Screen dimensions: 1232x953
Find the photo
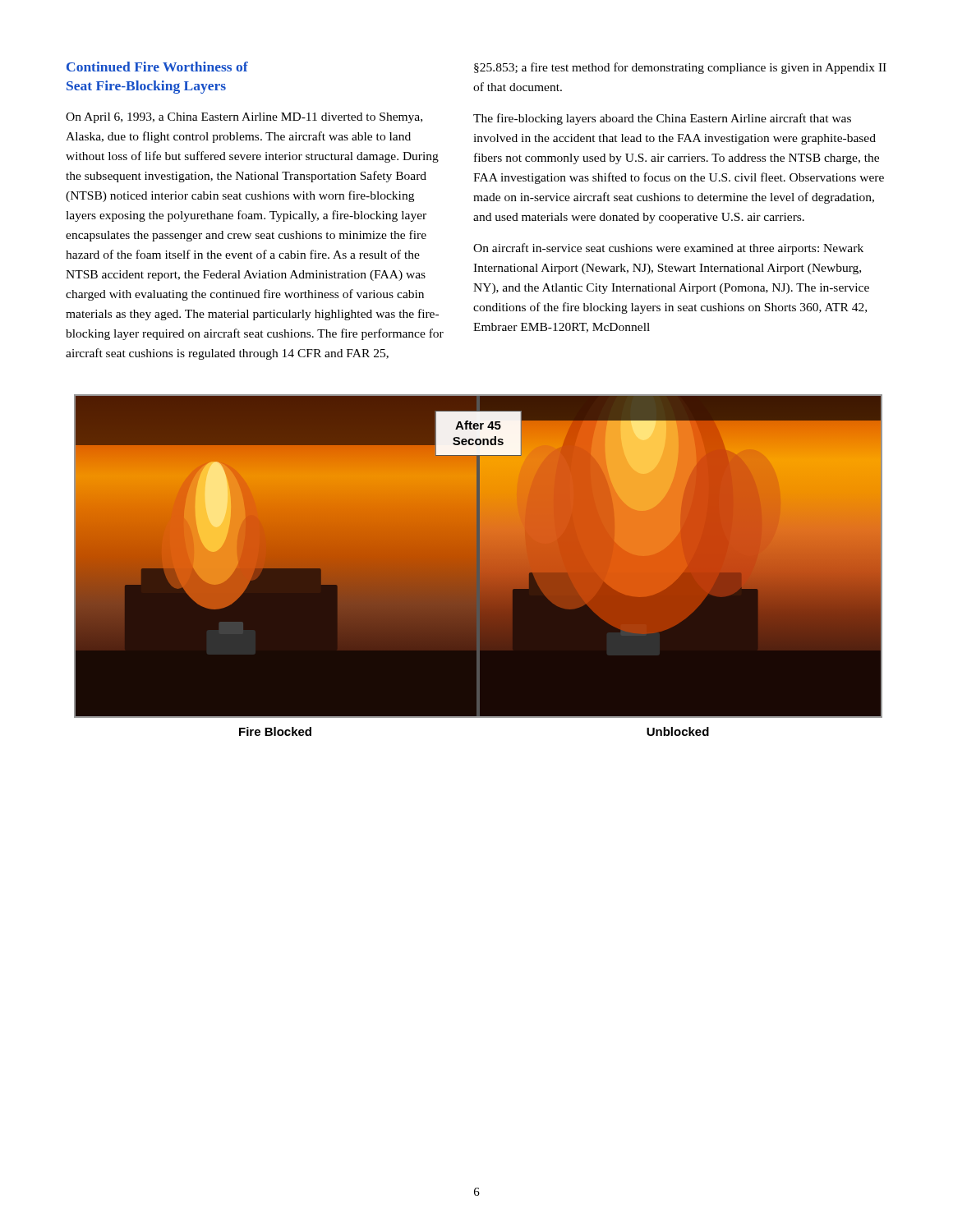click(476, 566)
